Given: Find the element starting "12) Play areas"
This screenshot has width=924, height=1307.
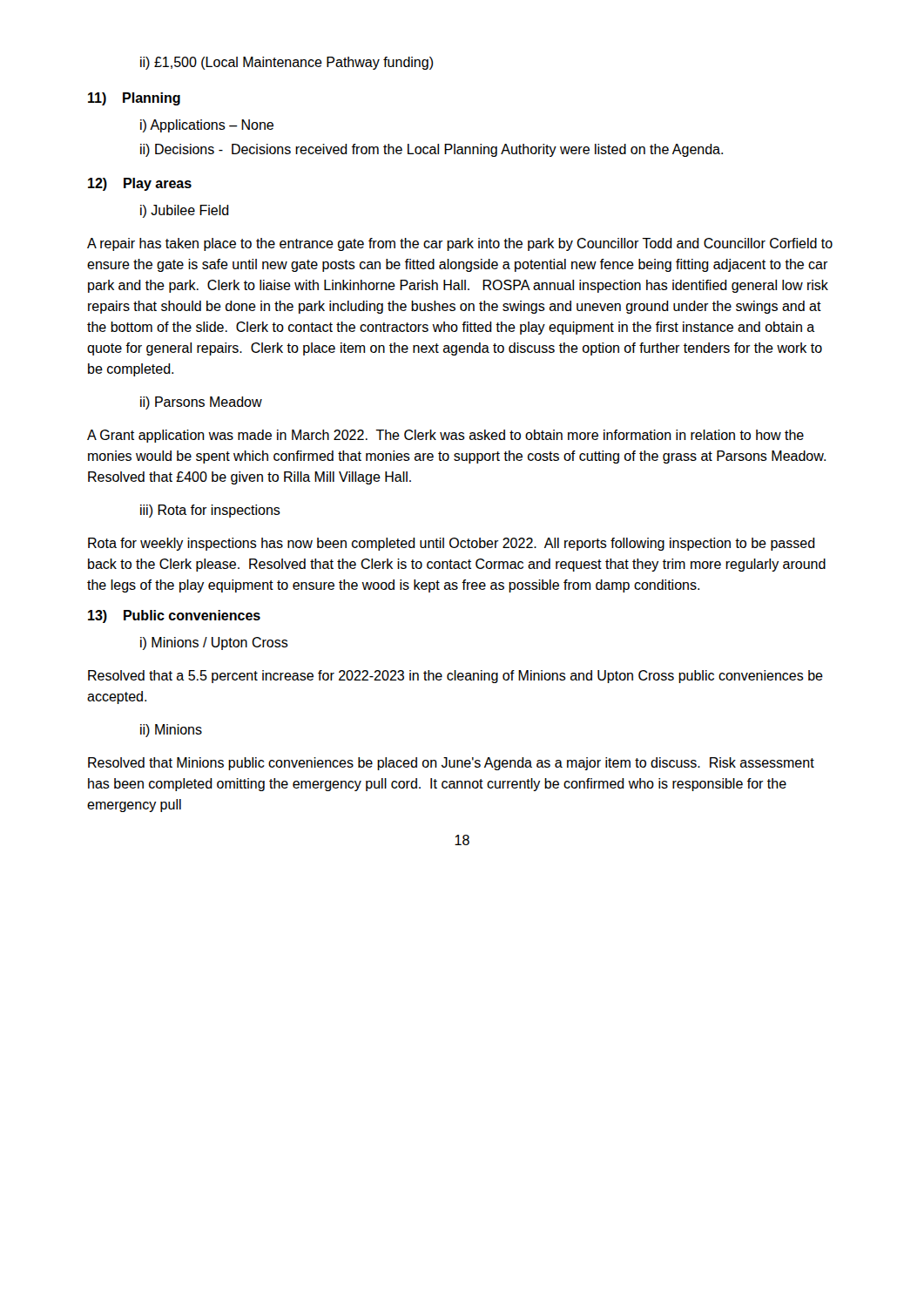Looking at the screenshot, I should pyautogui.click(x=139, y=183).
